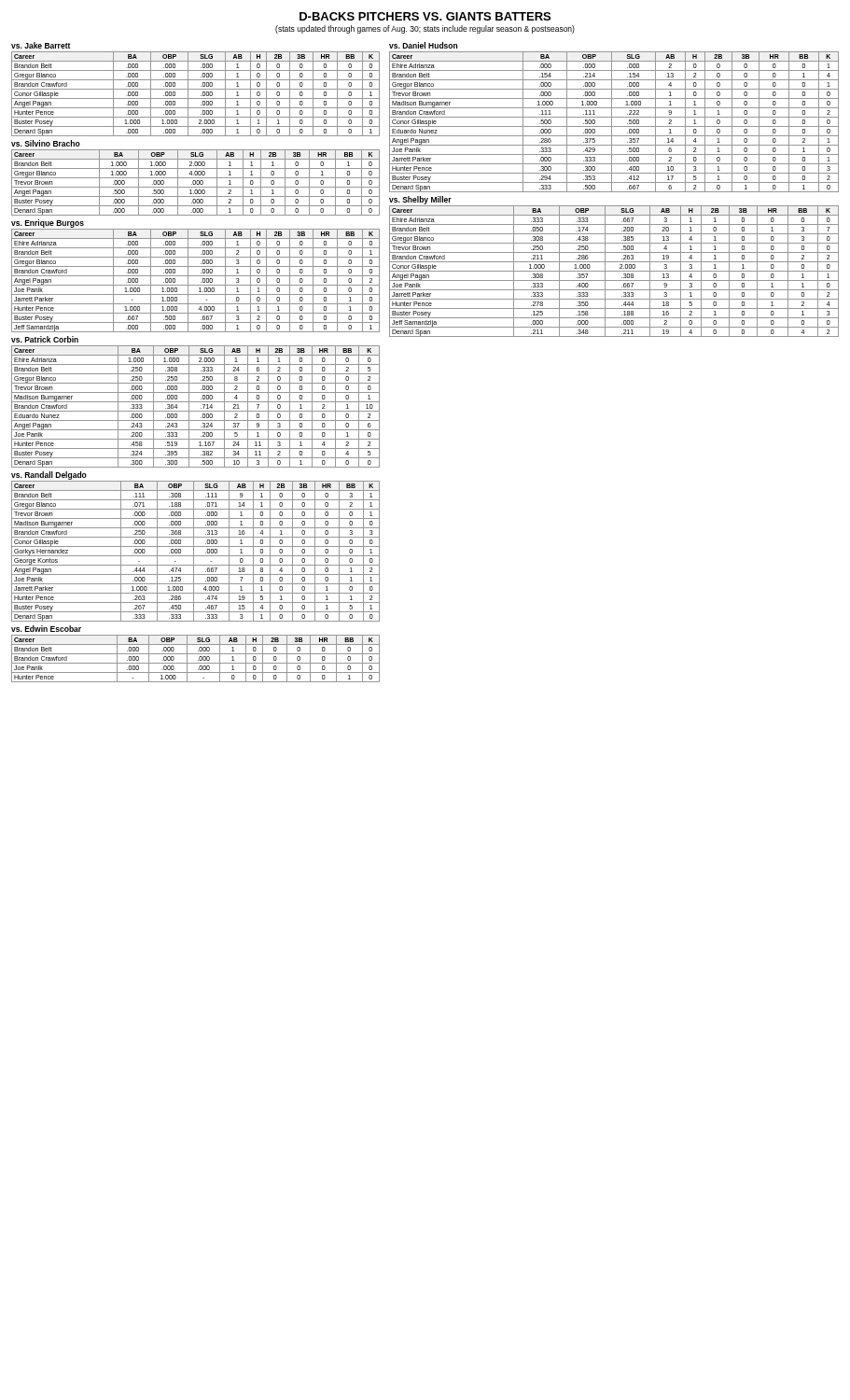Click on the text block starting "vs. Enrique Burgos"
The height and width of the screenshot is (1400, 850).
tap(48, 223)
